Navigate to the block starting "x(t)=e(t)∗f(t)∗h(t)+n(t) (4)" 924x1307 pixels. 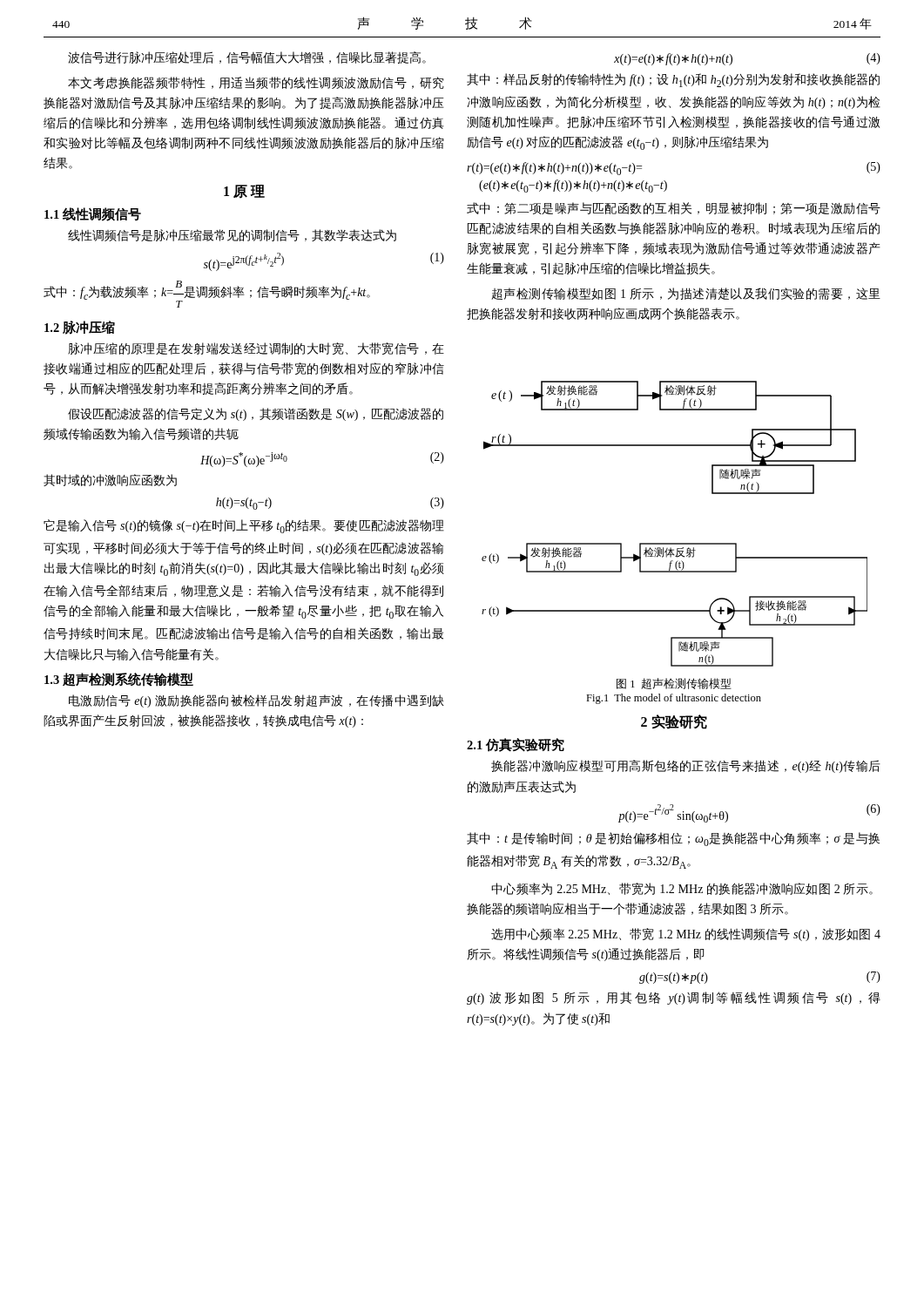676,57
